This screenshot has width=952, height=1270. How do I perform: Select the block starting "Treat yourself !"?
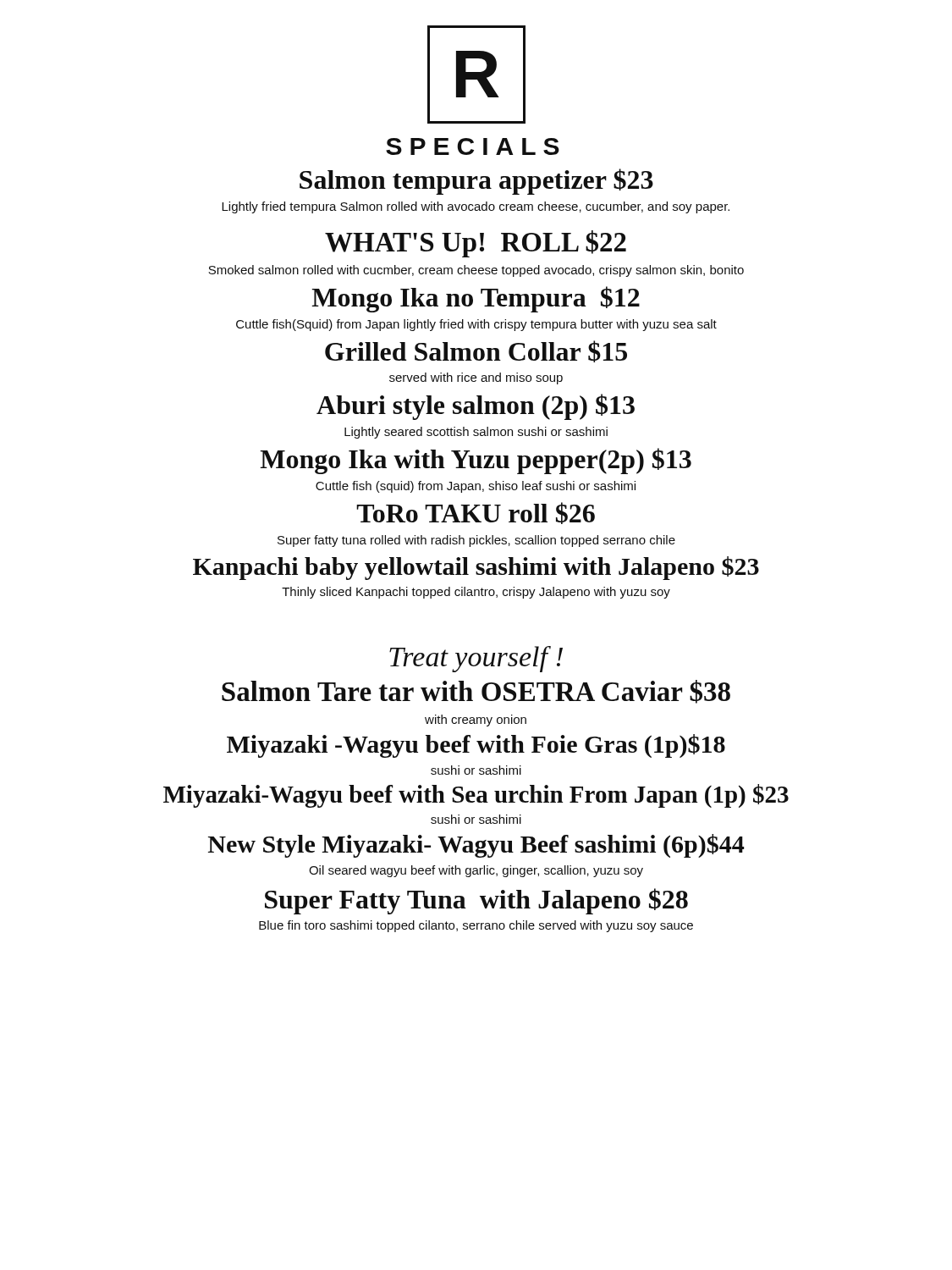[x=476, y=657]
